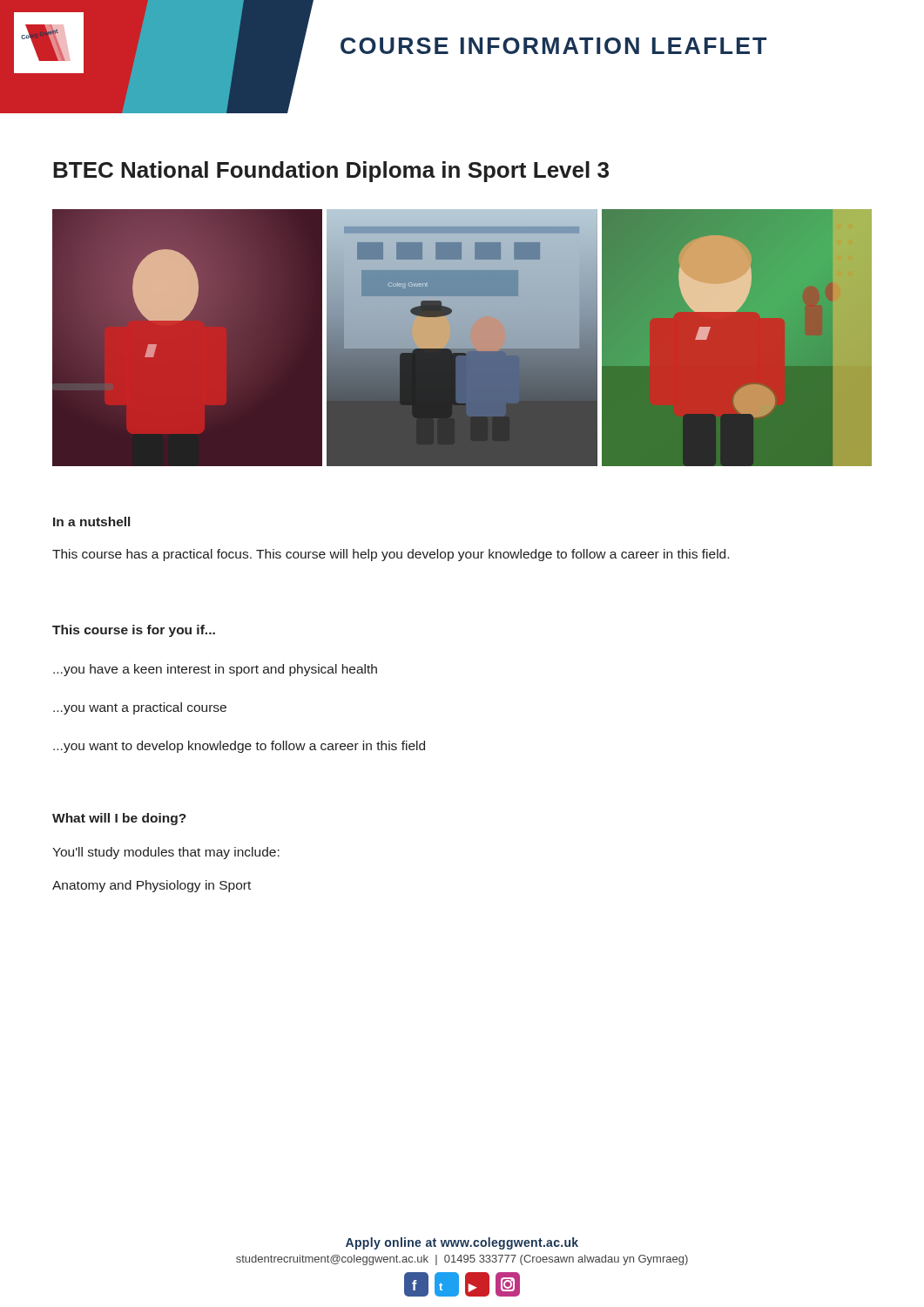Find the text block containing "This course has a practical focus. This"
This screenshot has width=924, height=1307.
(x=435, y=554)
